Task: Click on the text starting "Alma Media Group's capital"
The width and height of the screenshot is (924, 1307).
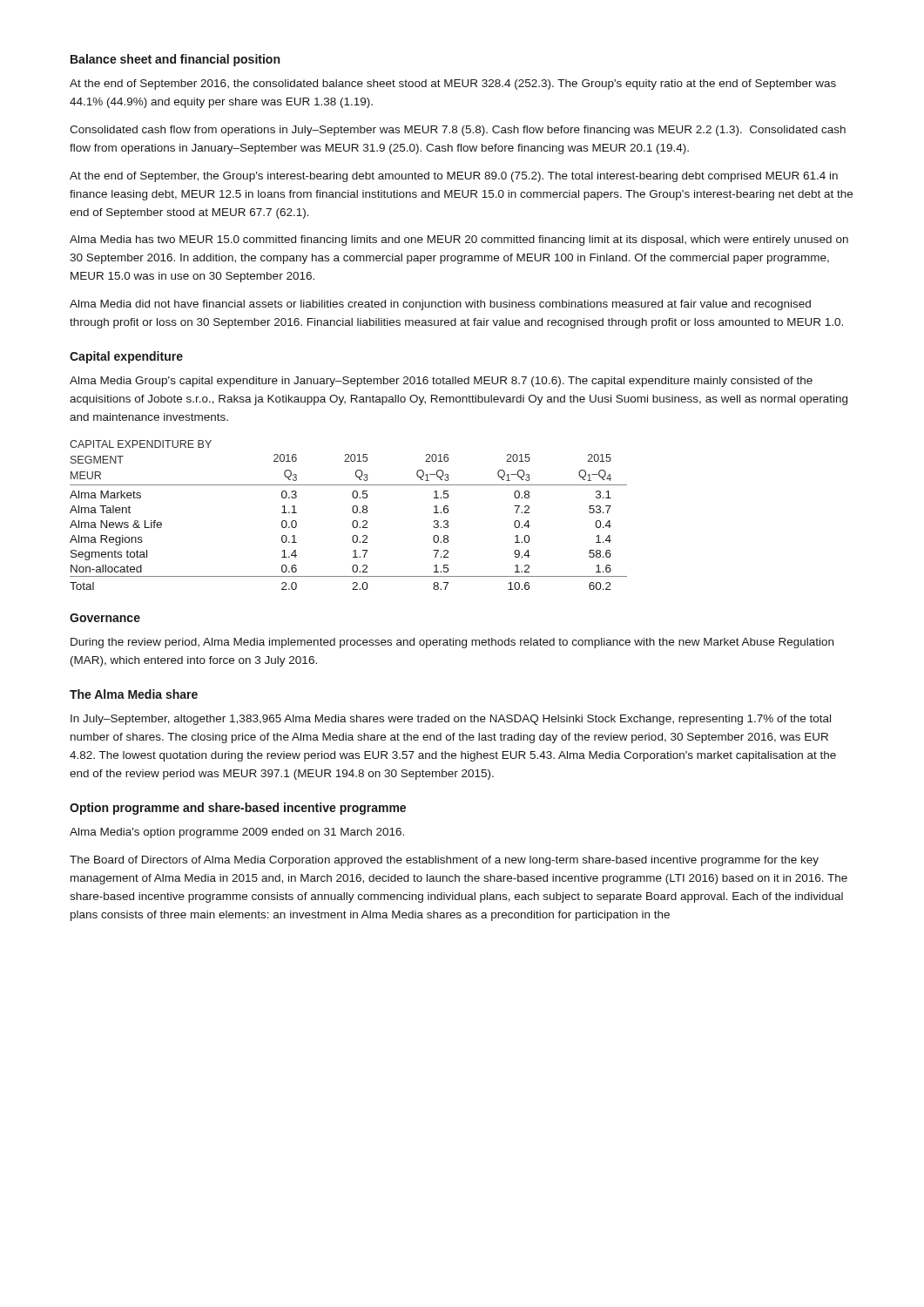Action: [x=459, y=399]
